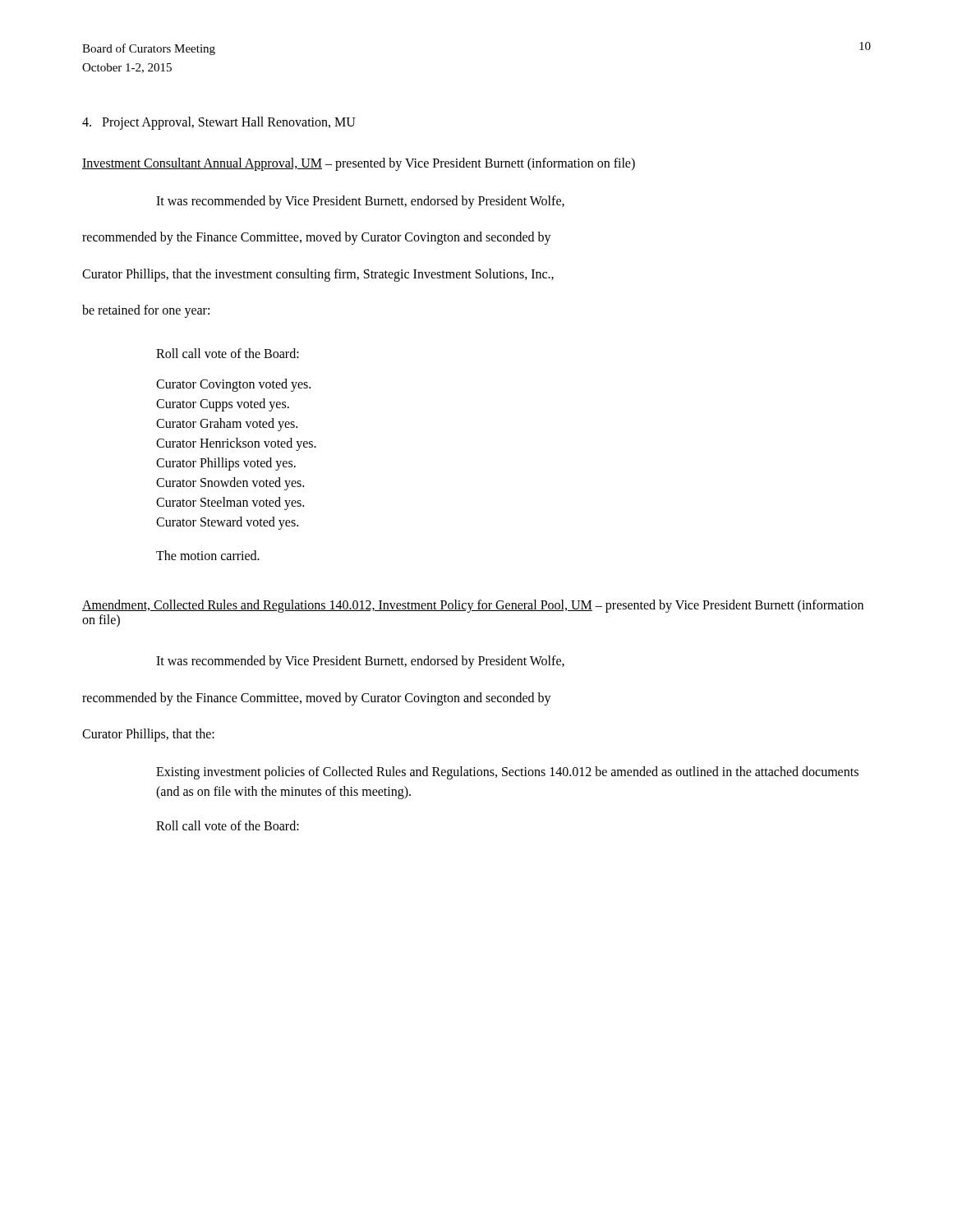
Task: Where is the section header that starts "Investment Consultant Annual Approval,"?
Action: 359,163
